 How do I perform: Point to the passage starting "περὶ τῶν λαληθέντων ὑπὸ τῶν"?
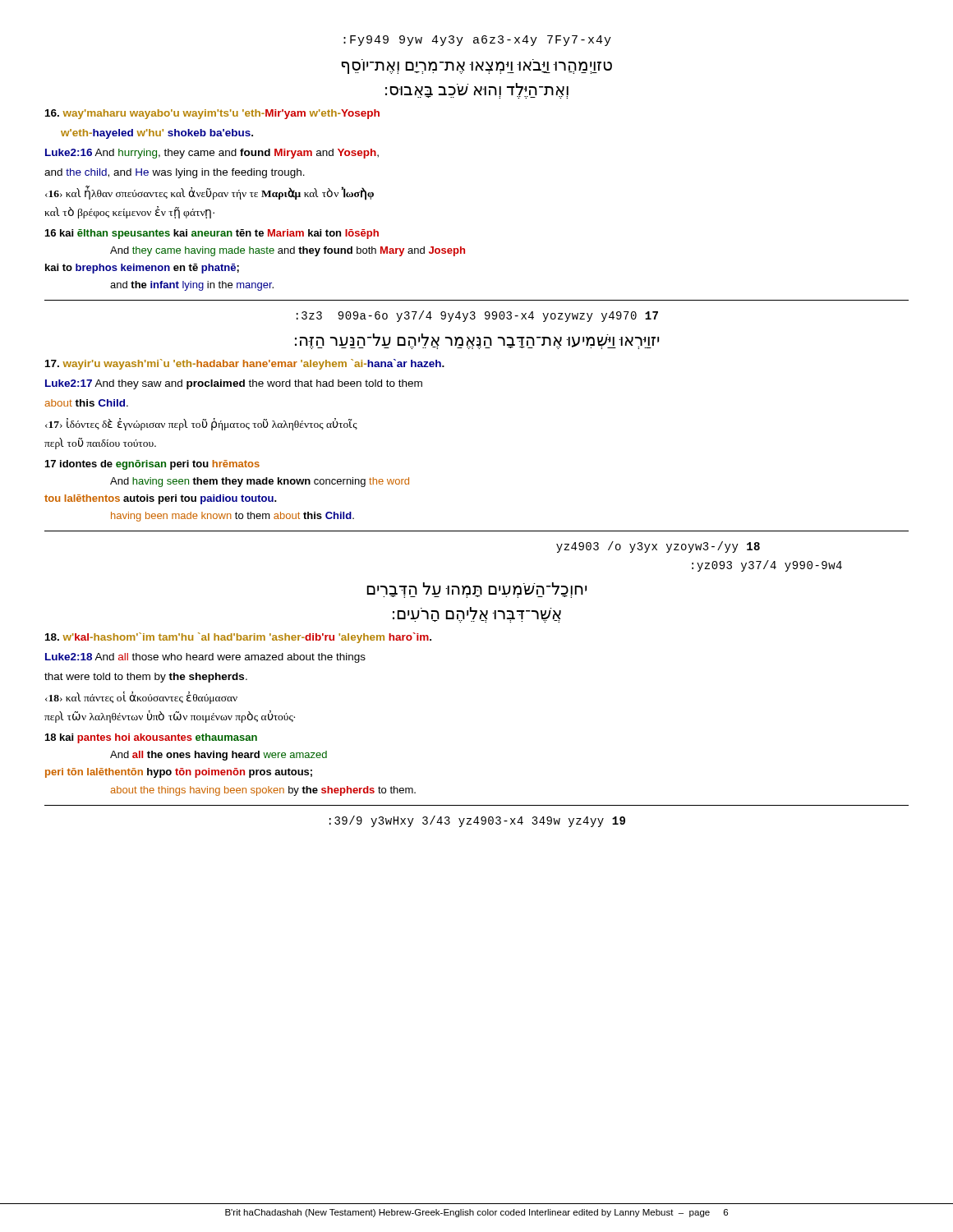[170, 717]
